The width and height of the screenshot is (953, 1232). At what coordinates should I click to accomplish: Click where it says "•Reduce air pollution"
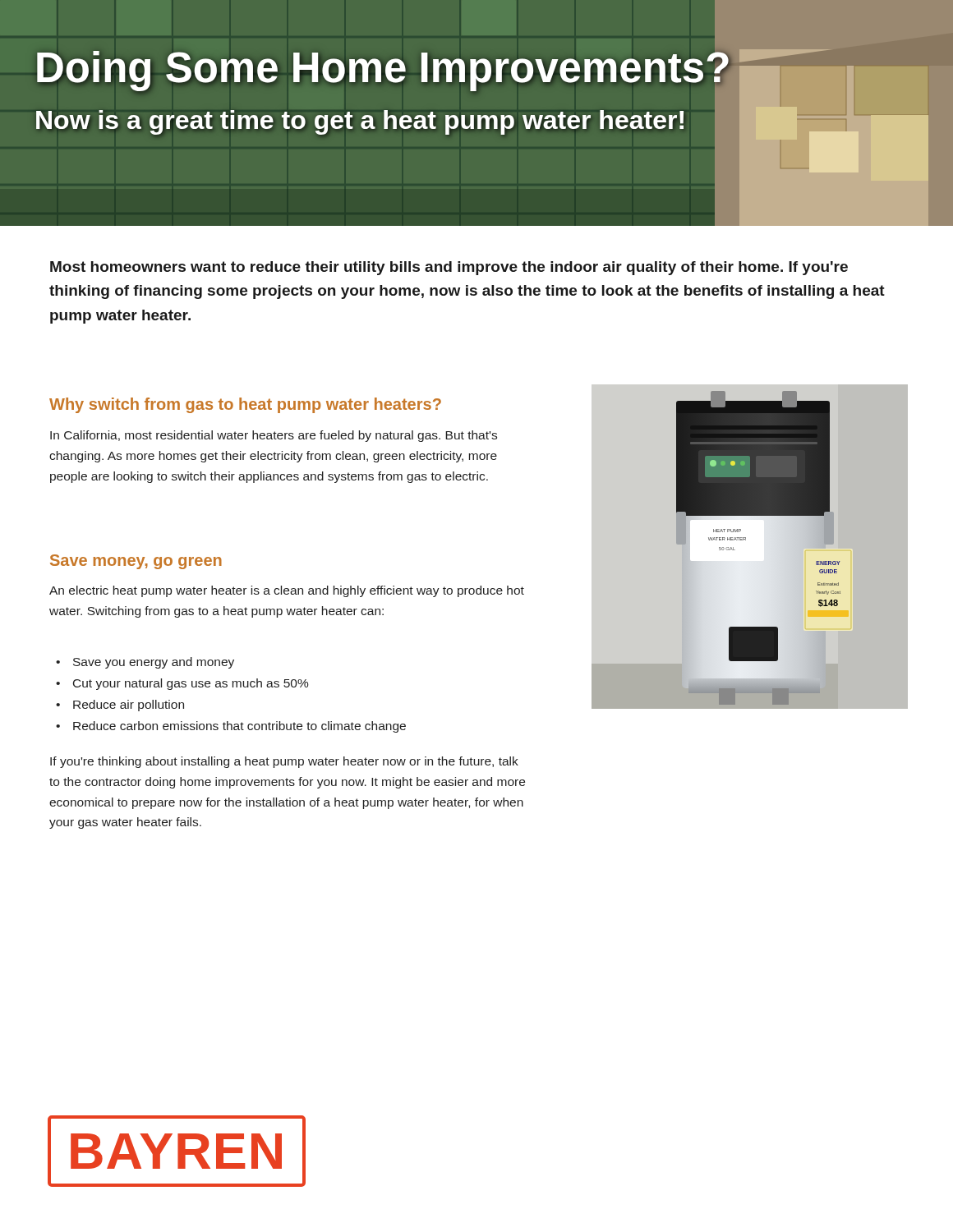click(120, 706)
